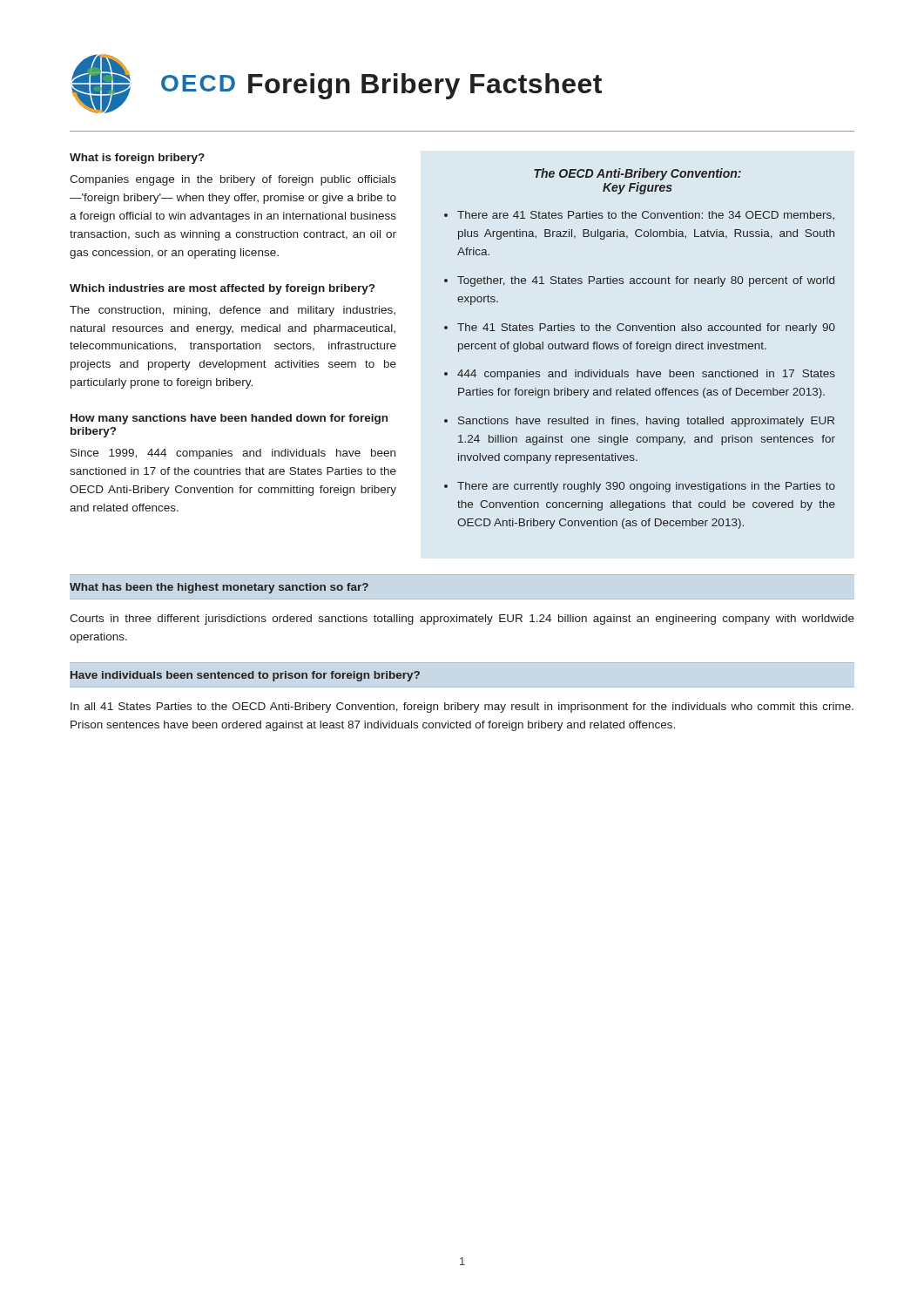
Task: Locate the block of text that opens with "Courts in three different jurisdictions ordered sanctions"
Action: point(462,627)
